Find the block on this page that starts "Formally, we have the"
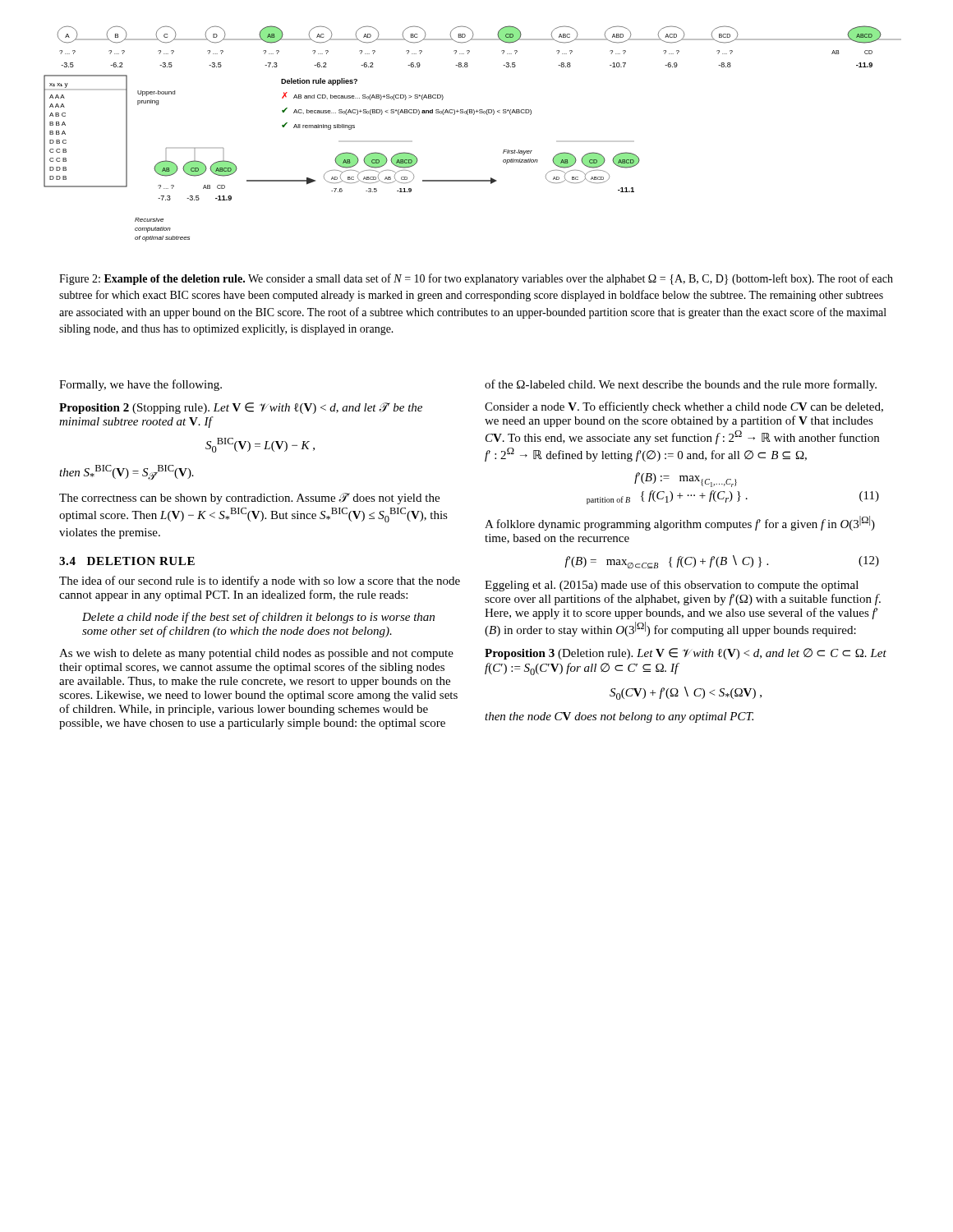The image size is (953, 1232). point(141,384)
